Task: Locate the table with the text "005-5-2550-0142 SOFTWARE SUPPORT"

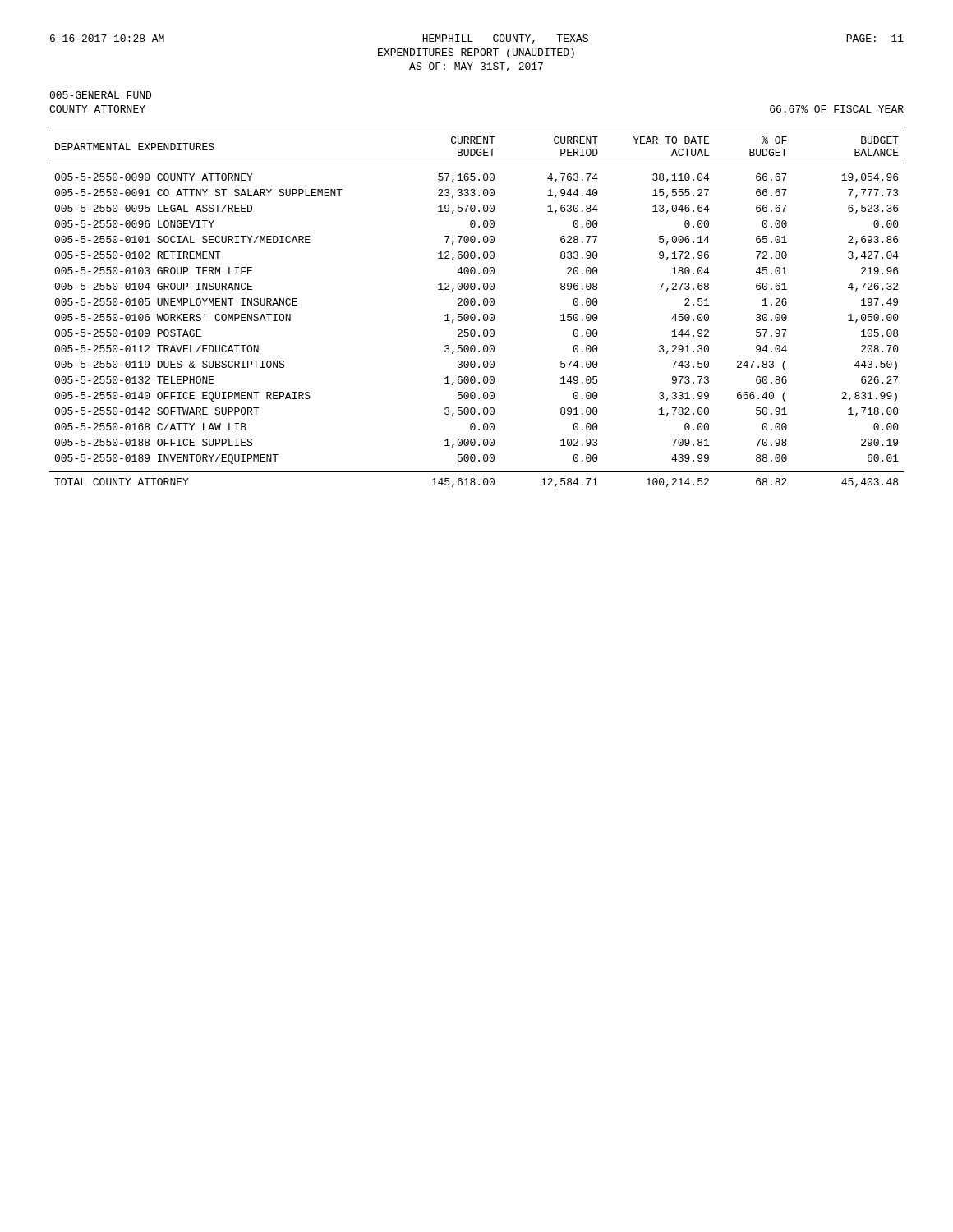Action: point(476,310)
